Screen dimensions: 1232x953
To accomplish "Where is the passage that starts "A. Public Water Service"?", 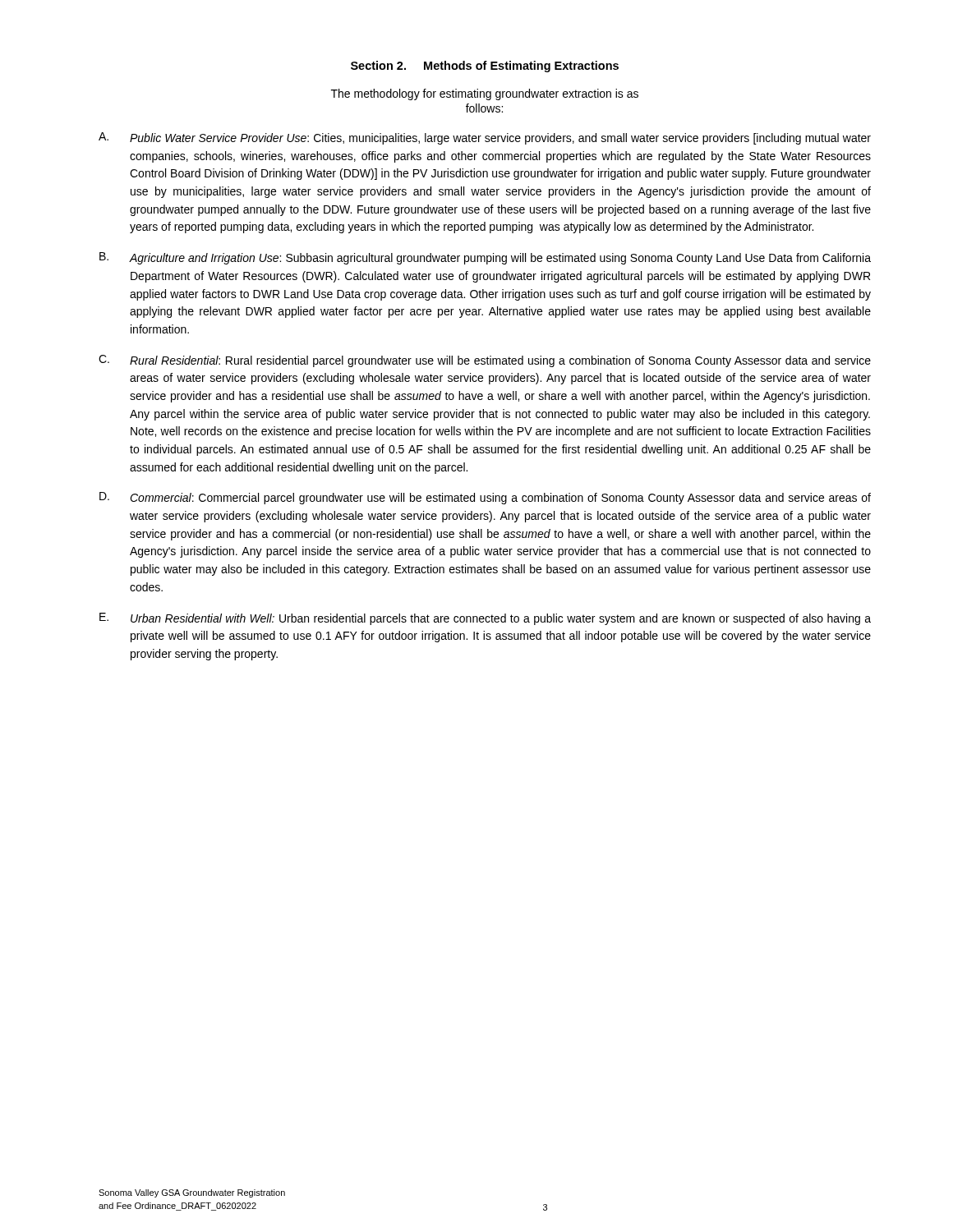I will click(485, 183).
